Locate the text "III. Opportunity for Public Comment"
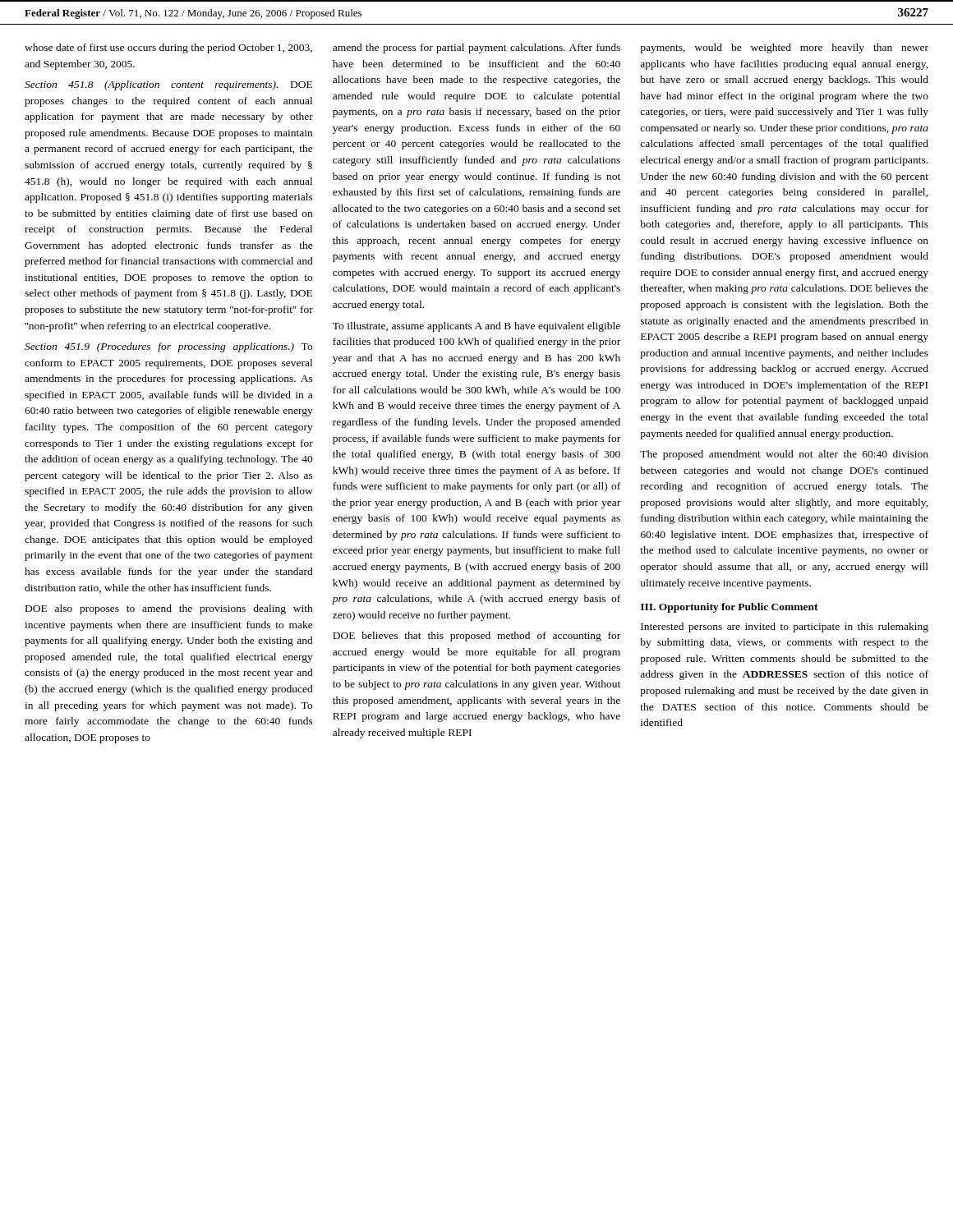This screenshot has height=1232, width=953. coord(729,607)
